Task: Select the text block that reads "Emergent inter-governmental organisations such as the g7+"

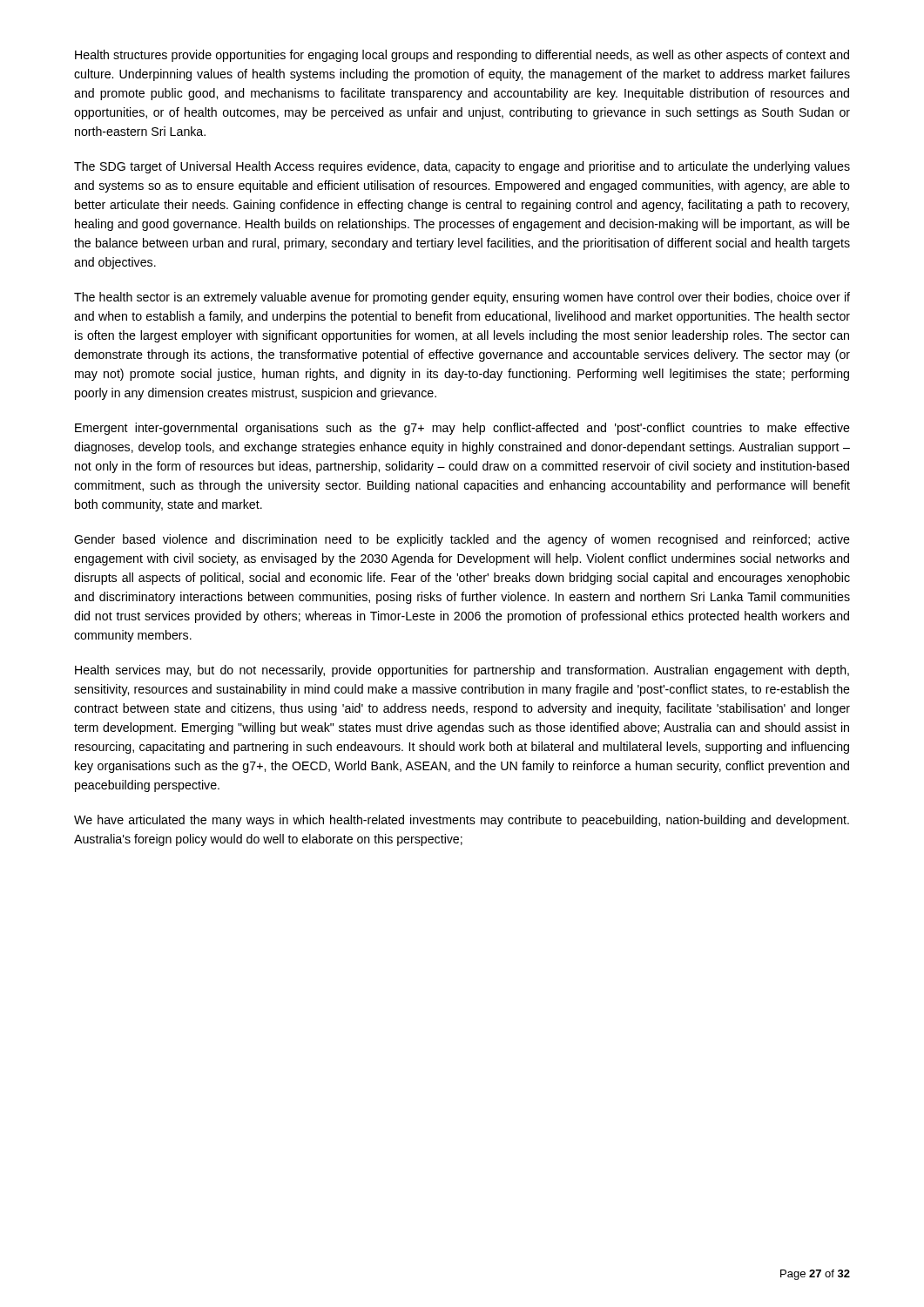Action: (x=462, y=466)
